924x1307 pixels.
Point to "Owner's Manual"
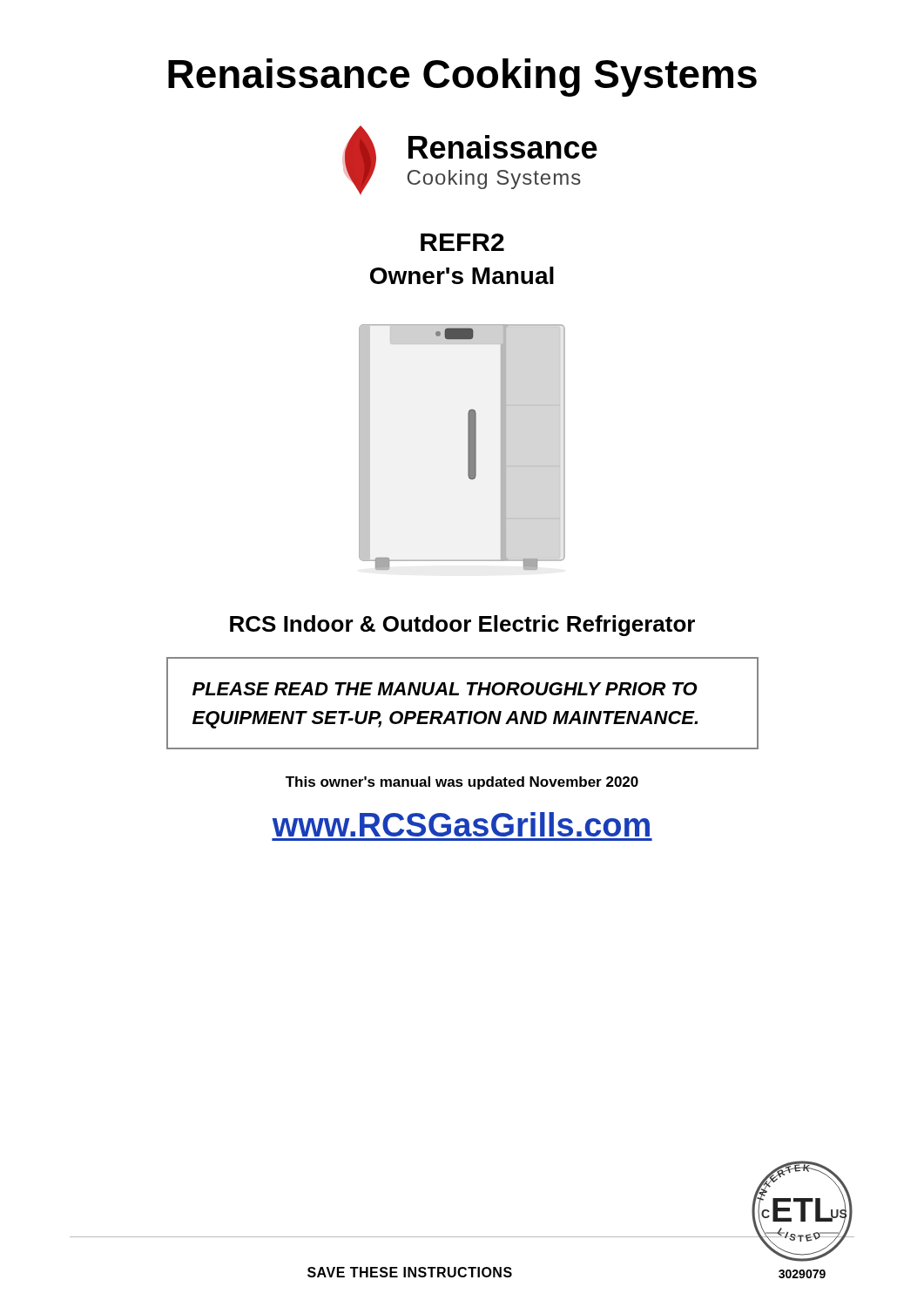(x=462, y=276)
